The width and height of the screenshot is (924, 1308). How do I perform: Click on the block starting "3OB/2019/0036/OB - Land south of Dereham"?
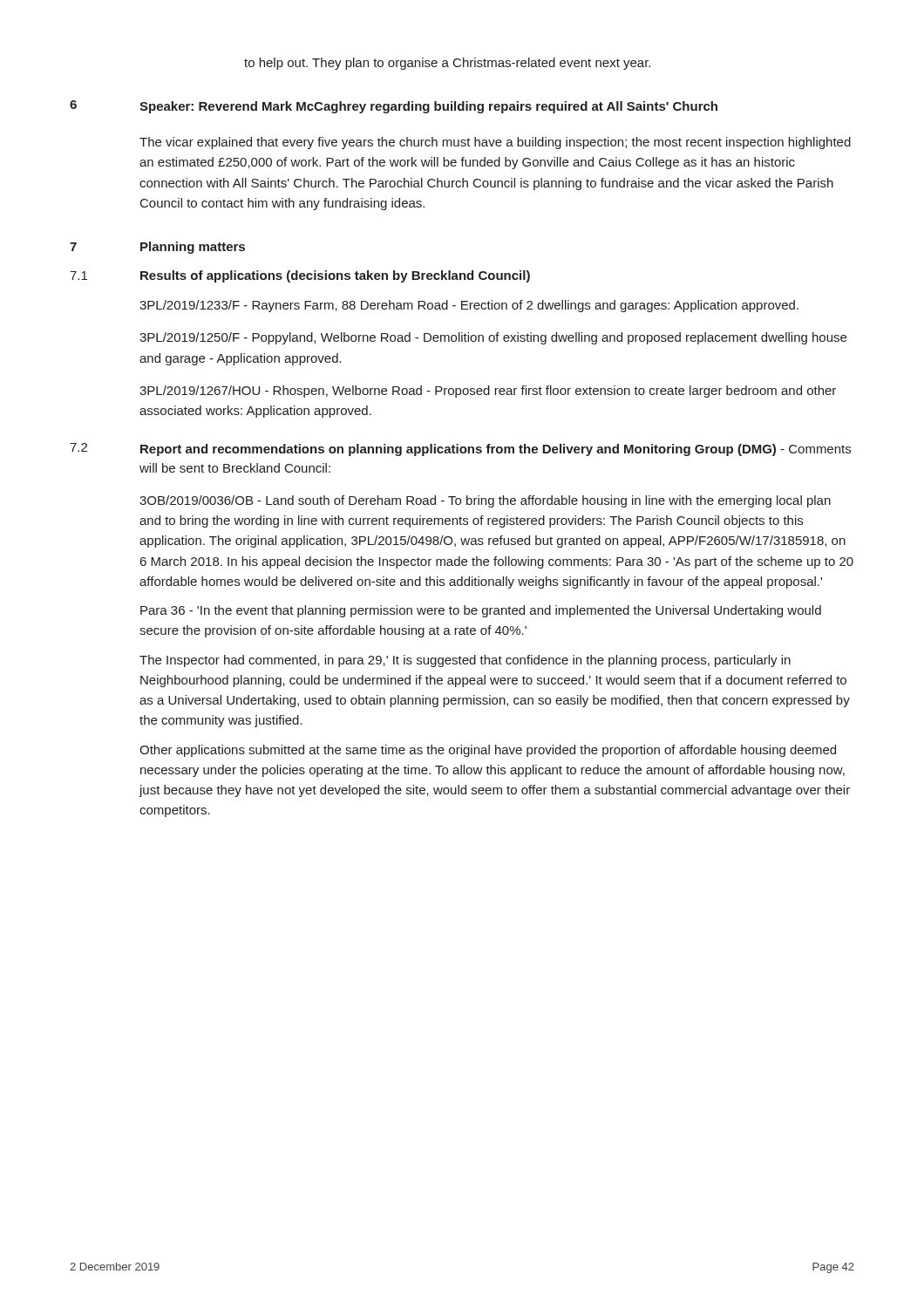pos(496,540)
